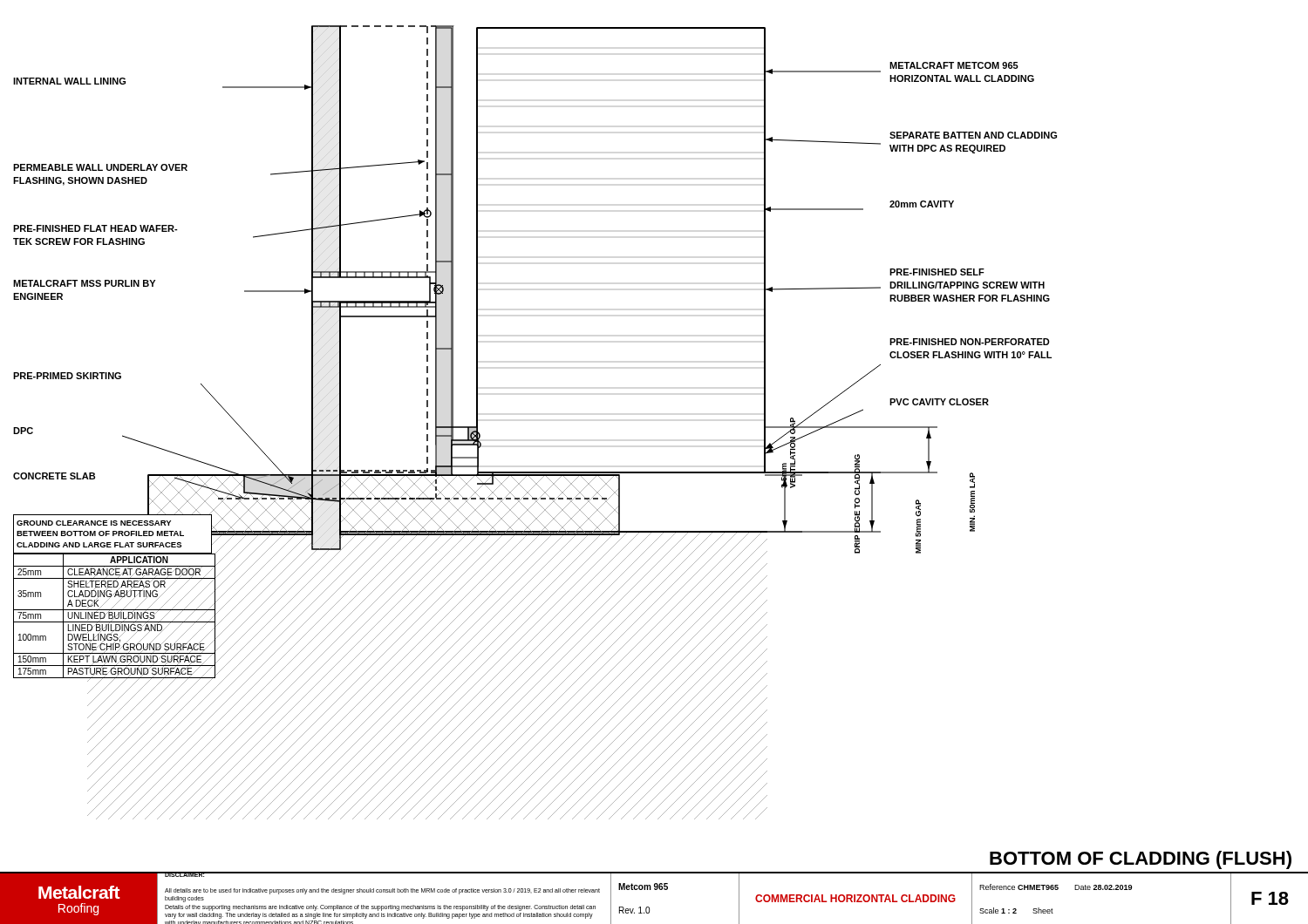This screenshot has width=1308, height=924.
Task: Locate the text starting "PRE-FINISHED FLAT HEAD WAFER-TEK SCREW FOR FLASHING"
Action: tap(95, 235)
